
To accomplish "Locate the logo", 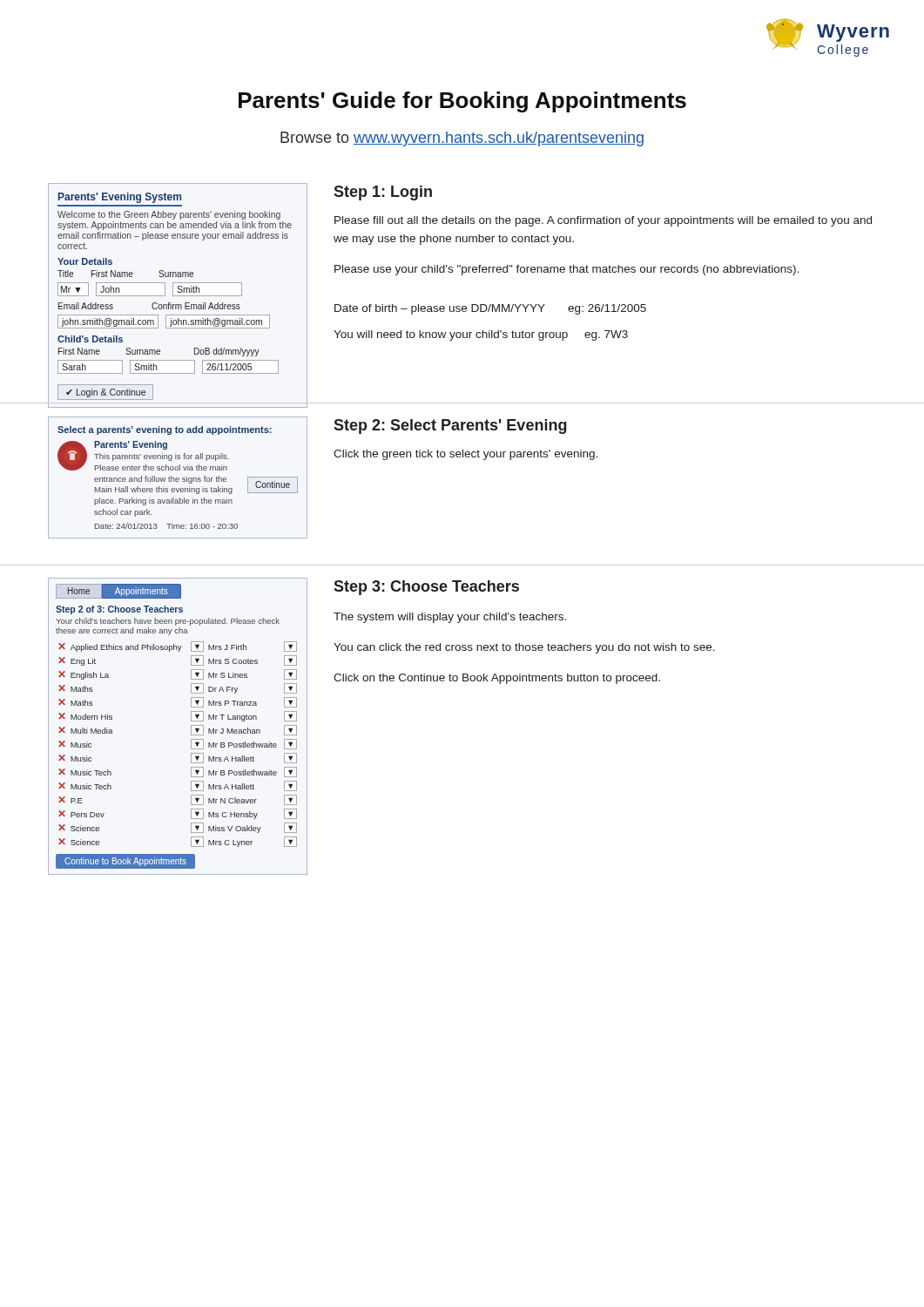I will click(x=825, y=38).
